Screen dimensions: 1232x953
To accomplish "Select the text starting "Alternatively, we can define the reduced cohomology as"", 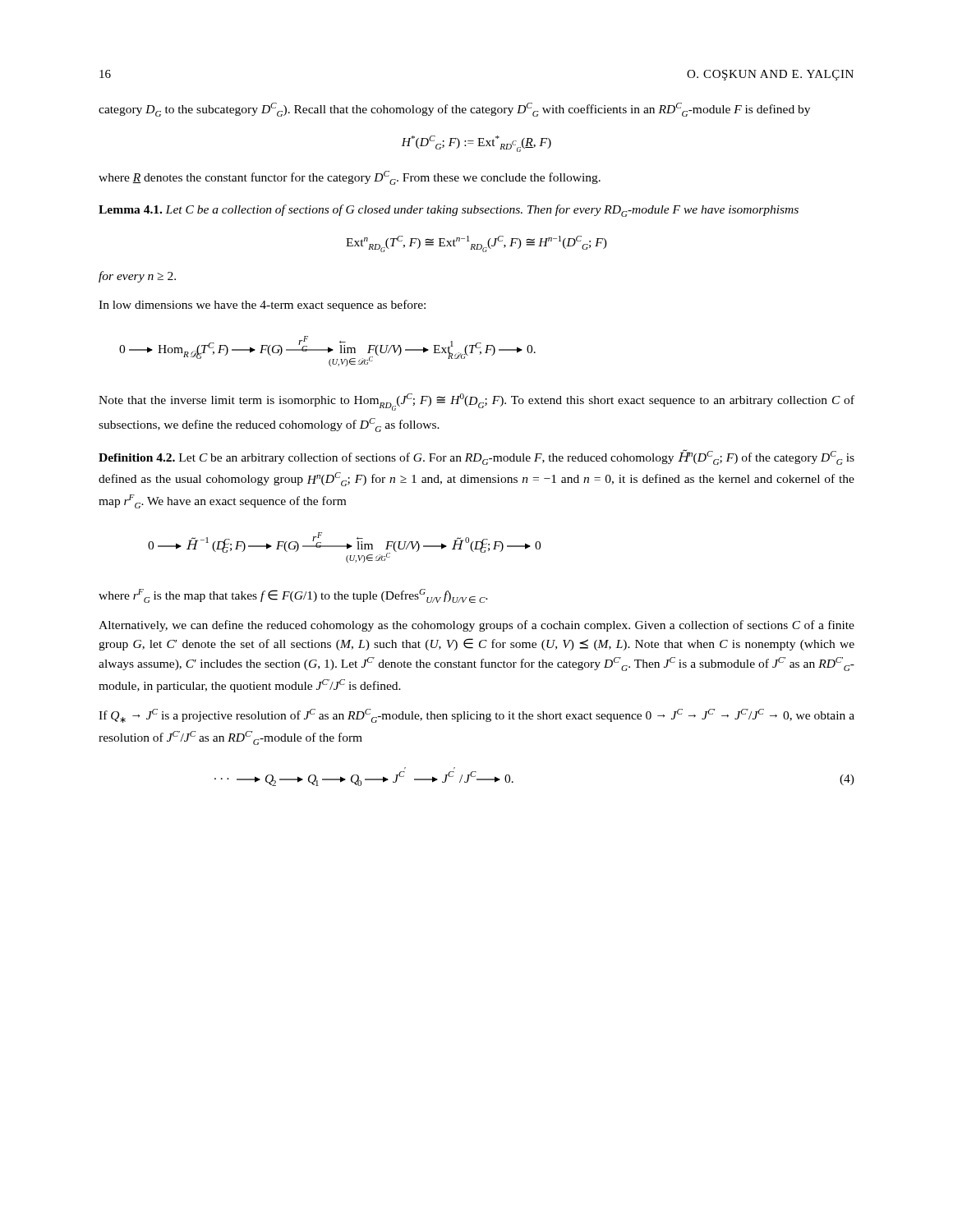I will pos(476,656).
